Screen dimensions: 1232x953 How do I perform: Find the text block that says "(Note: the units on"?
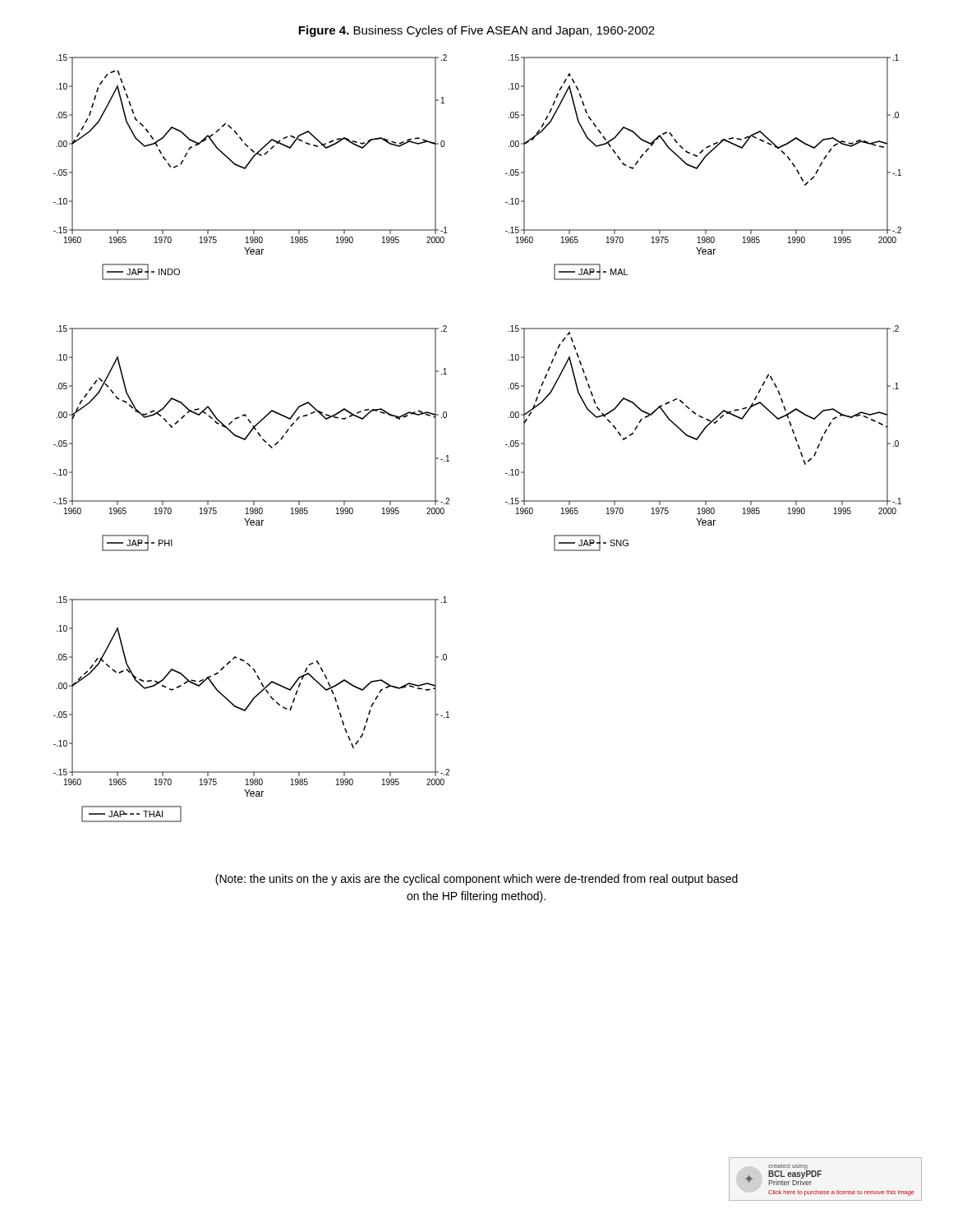(x=476, y=887)
